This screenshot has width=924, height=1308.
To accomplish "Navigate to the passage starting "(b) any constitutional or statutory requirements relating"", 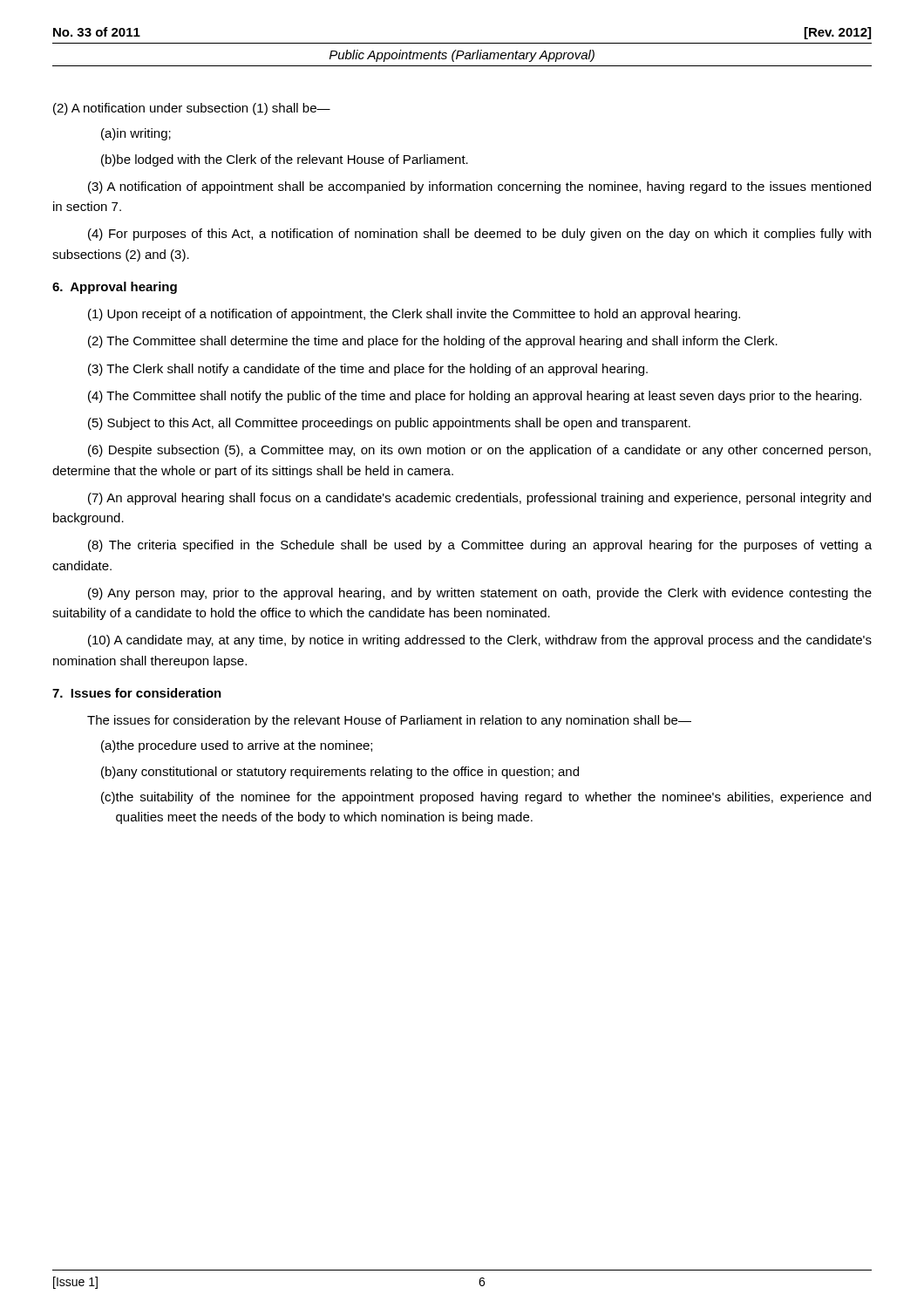I will 462,771.
